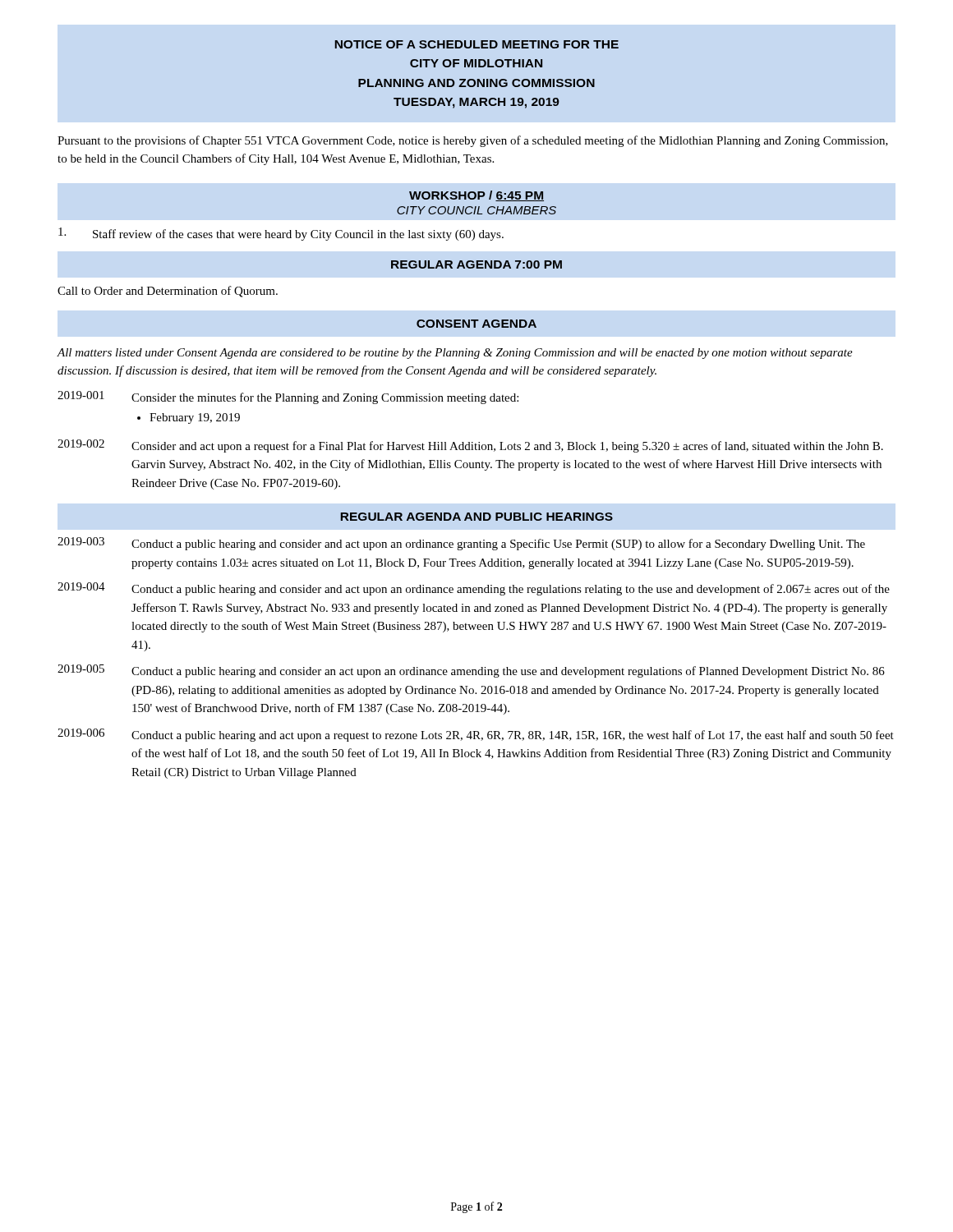The image size is (953, 1232).
Task: Locate the section header containing "CONSENT AGENDA"
Action: (476, 323)
